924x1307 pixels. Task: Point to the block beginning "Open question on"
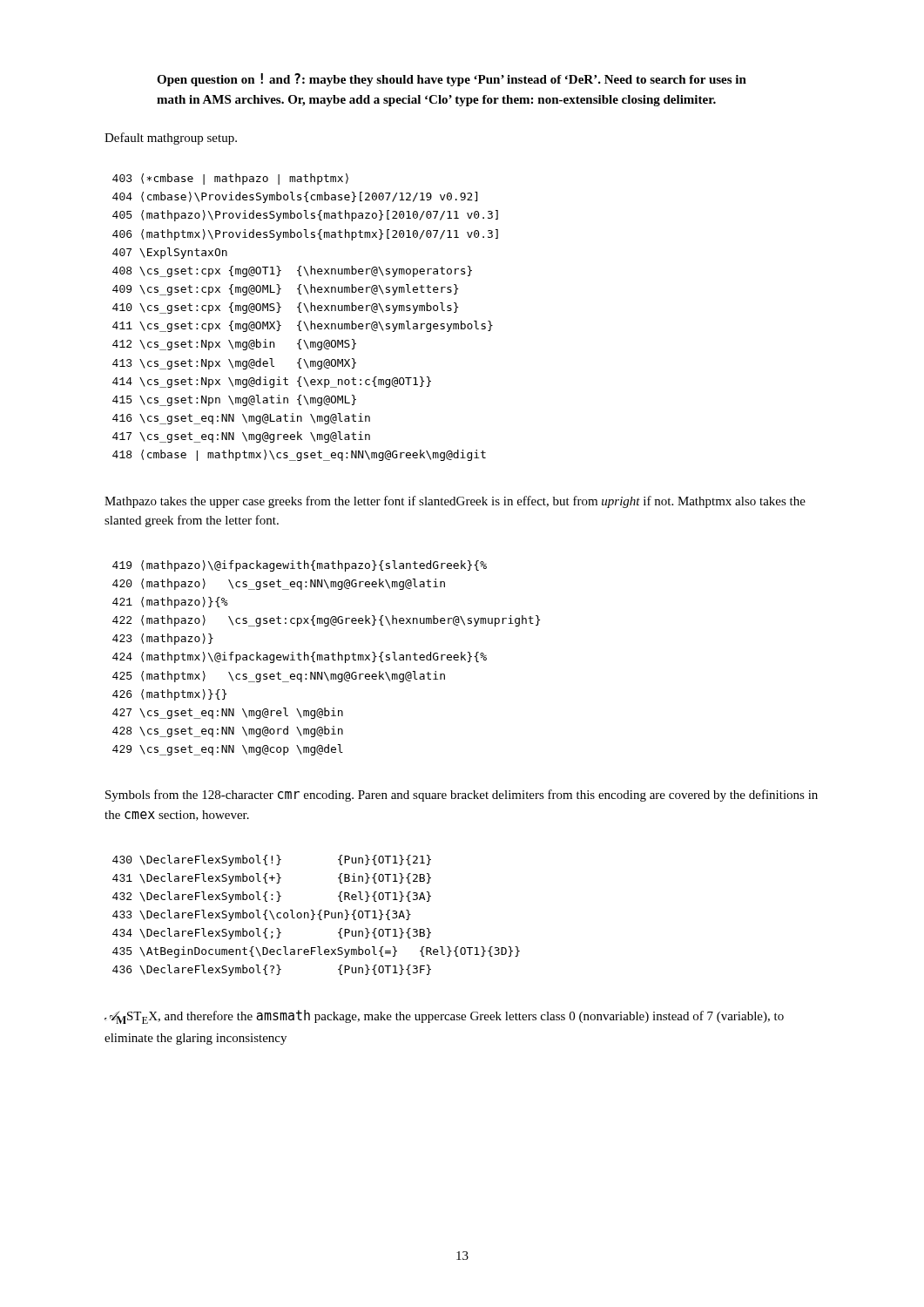pos(452,89)
